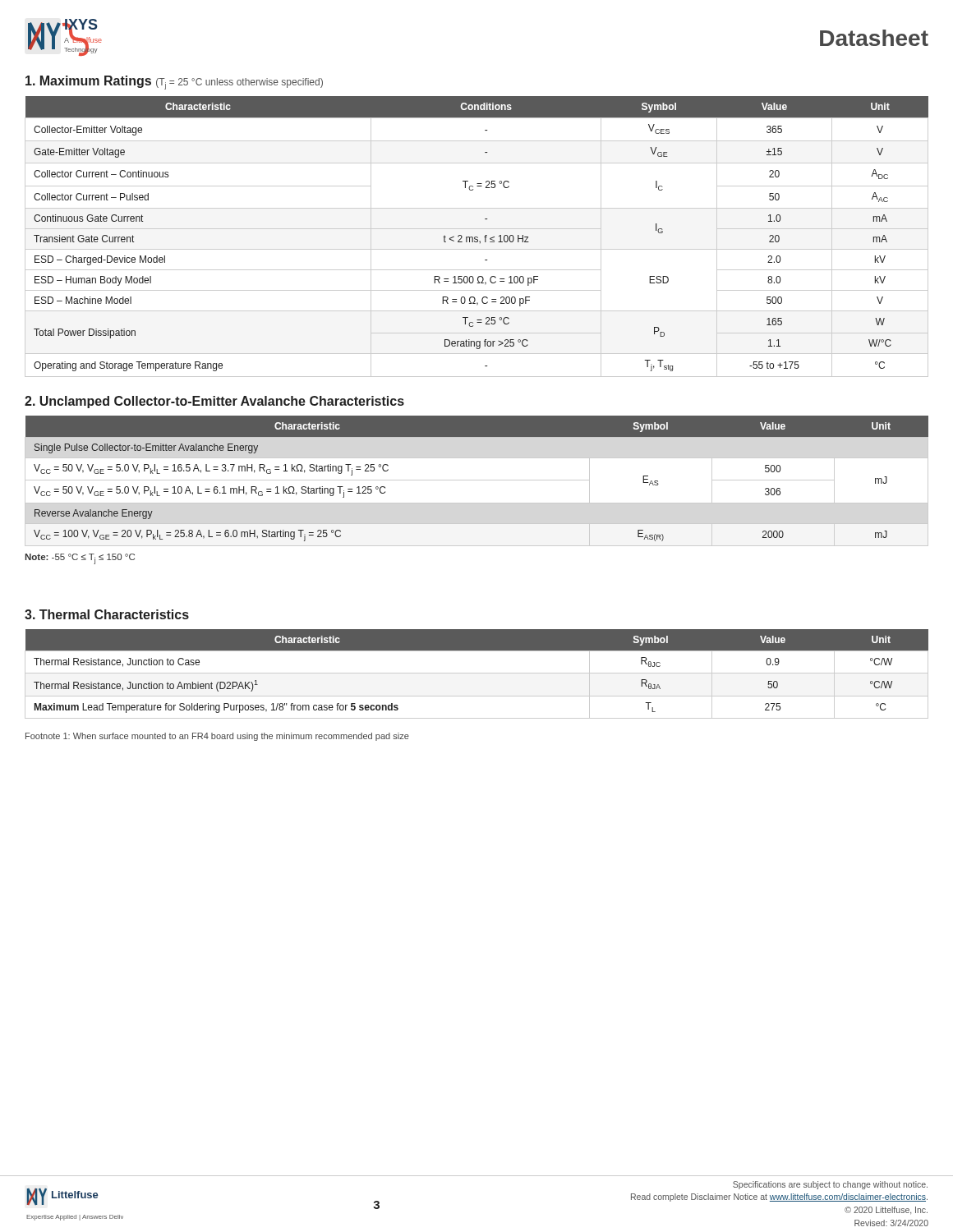Viewport: 953px width, 1232px height.
Task: Find the text block that reads "Note: -55 °C"
Action: click(80, 558)
